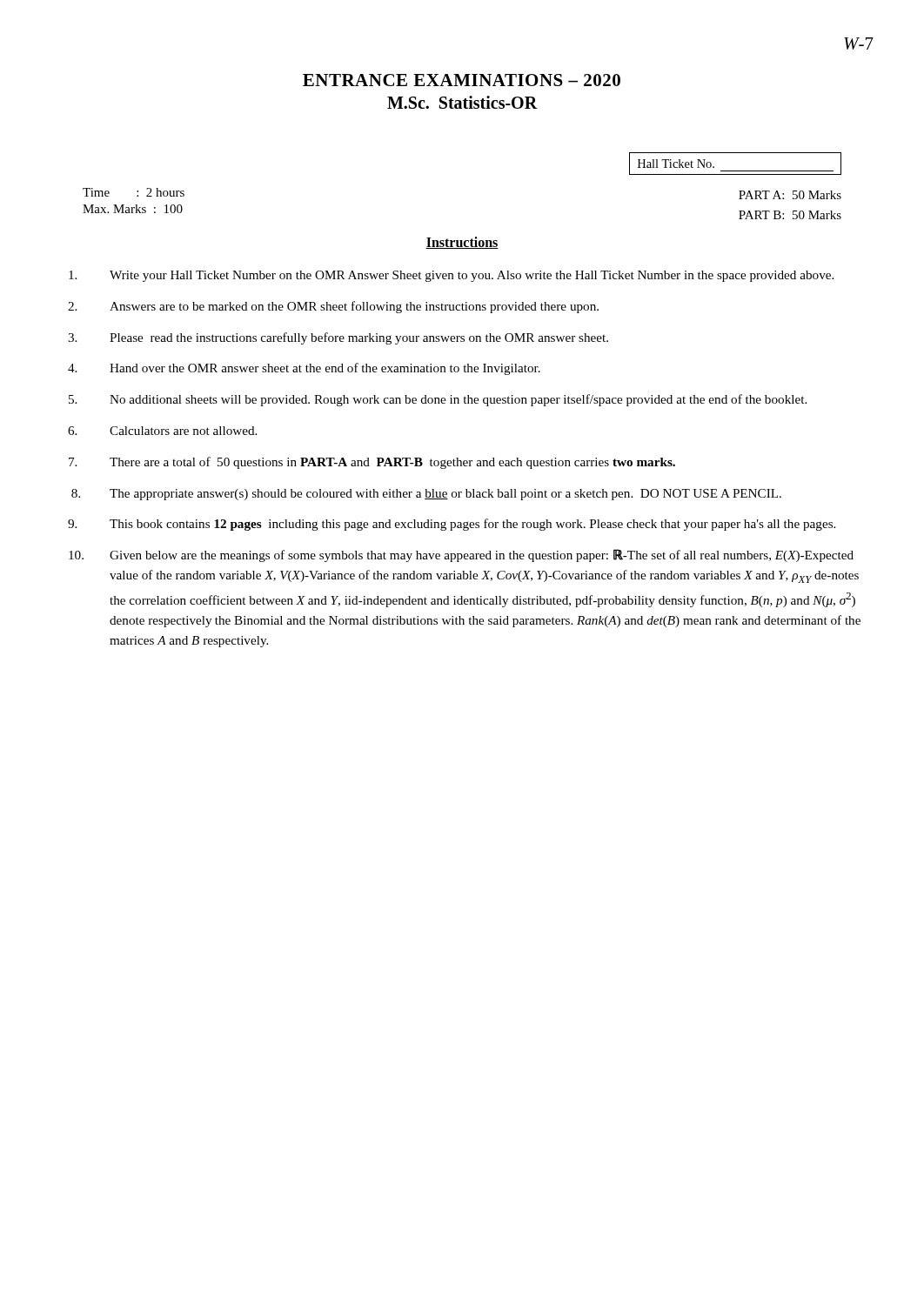Where is the passage that starts "7. There are a"?
This screenshot has height=1305, width=924.
tap(469, 462)
